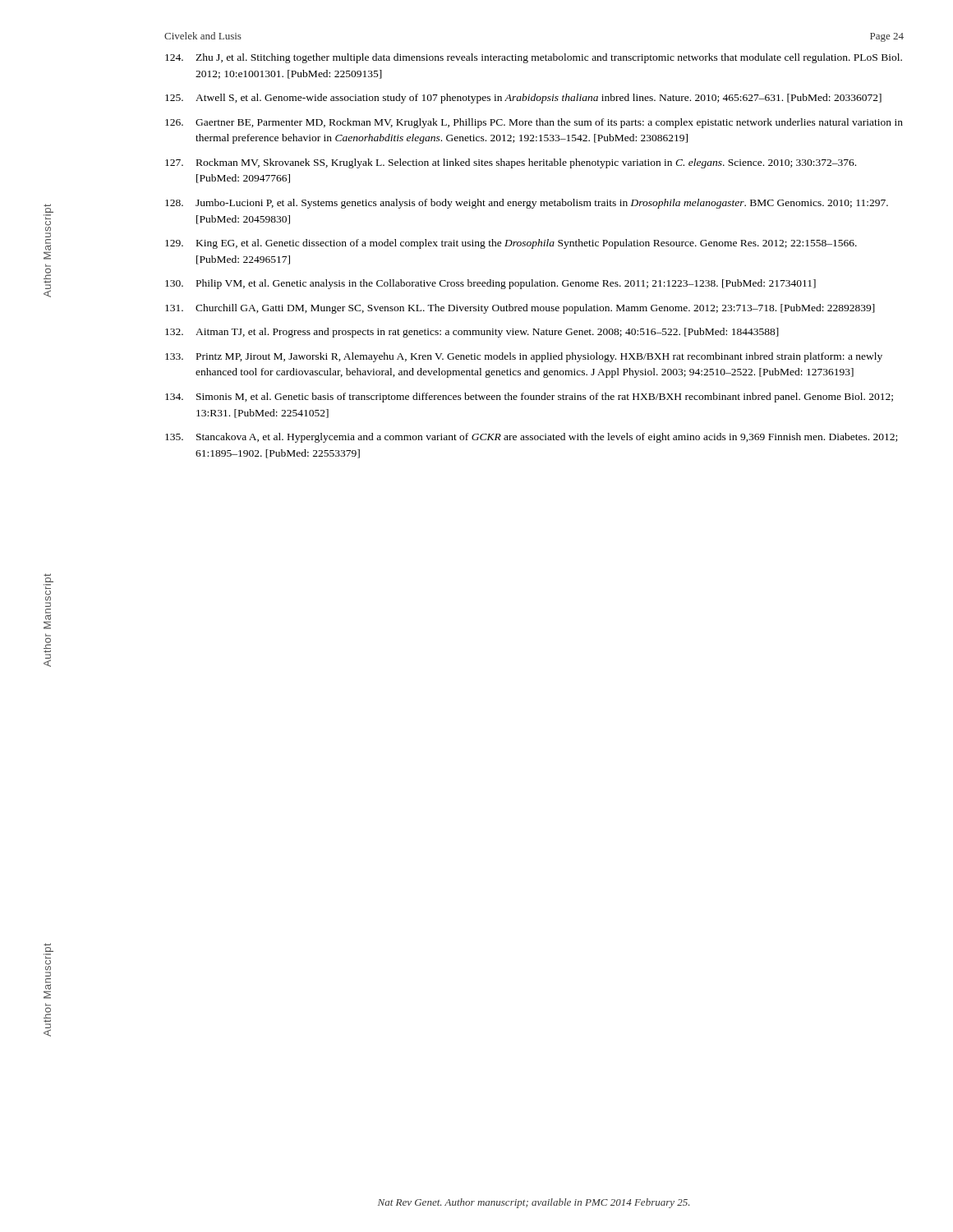Image resolution: width=953 pixels, height=1232 pixels.
Task: Find the passage starting "134. Simonis M, et al. Genetic basis"
Action: coord(534,405)
